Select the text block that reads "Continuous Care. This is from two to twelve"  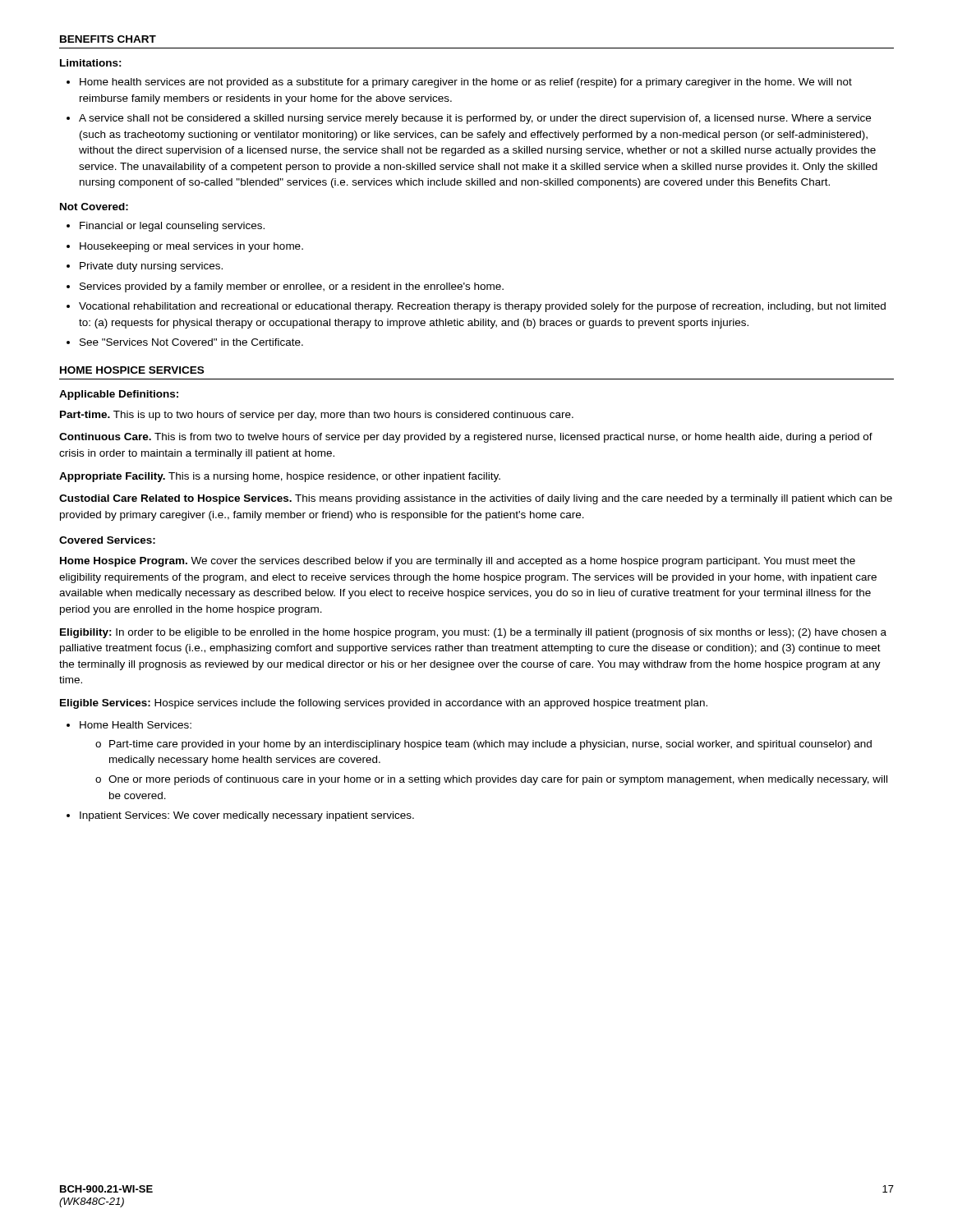pyautogui.click(x=466, y=445)
